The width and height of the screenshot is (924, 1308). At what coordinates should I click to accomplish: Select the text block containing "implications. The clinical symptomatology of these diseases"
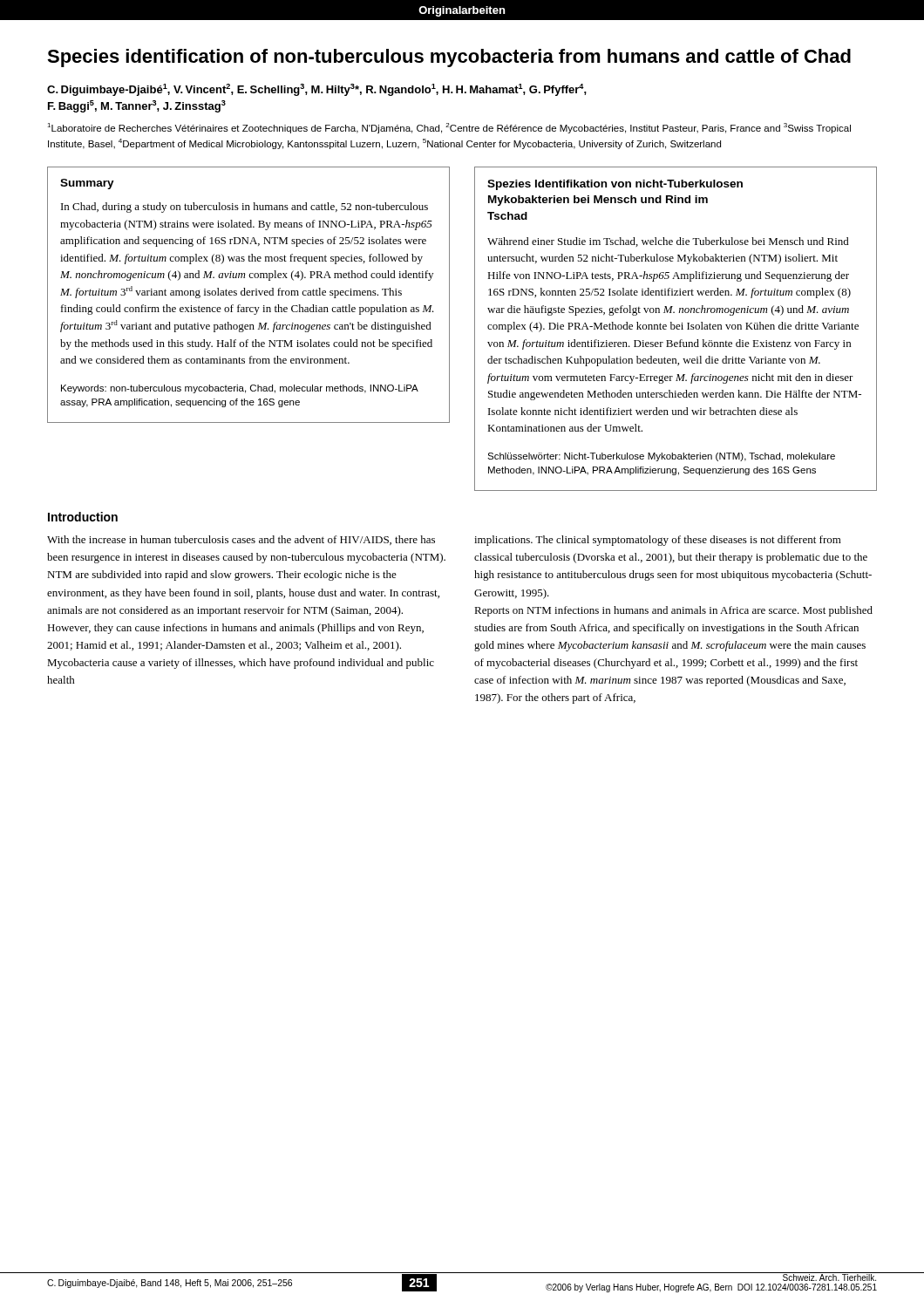pos(673,618)
